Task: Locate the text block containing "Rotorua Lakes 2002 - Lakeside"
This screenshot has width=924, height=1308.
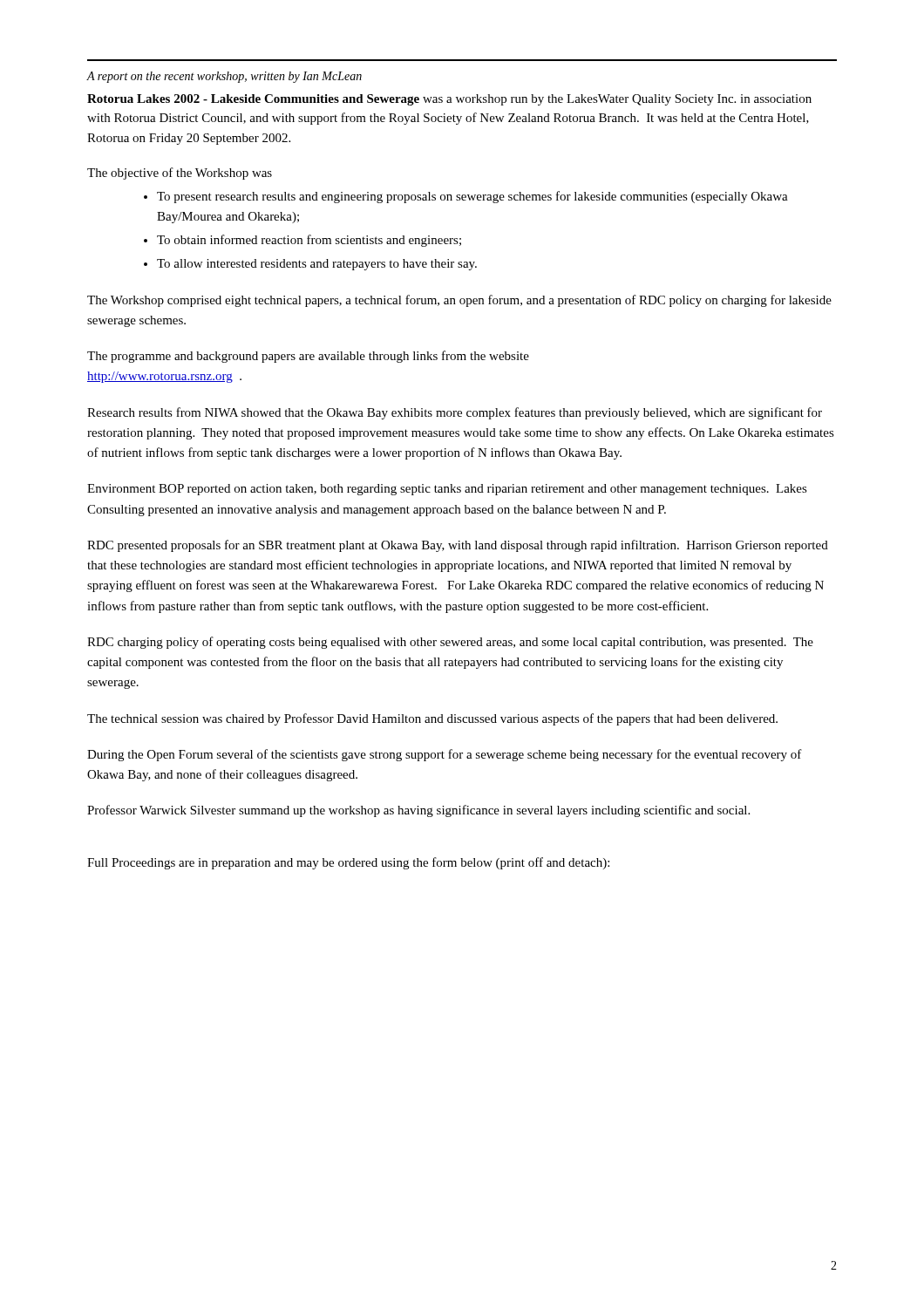Action: point(449,118)
